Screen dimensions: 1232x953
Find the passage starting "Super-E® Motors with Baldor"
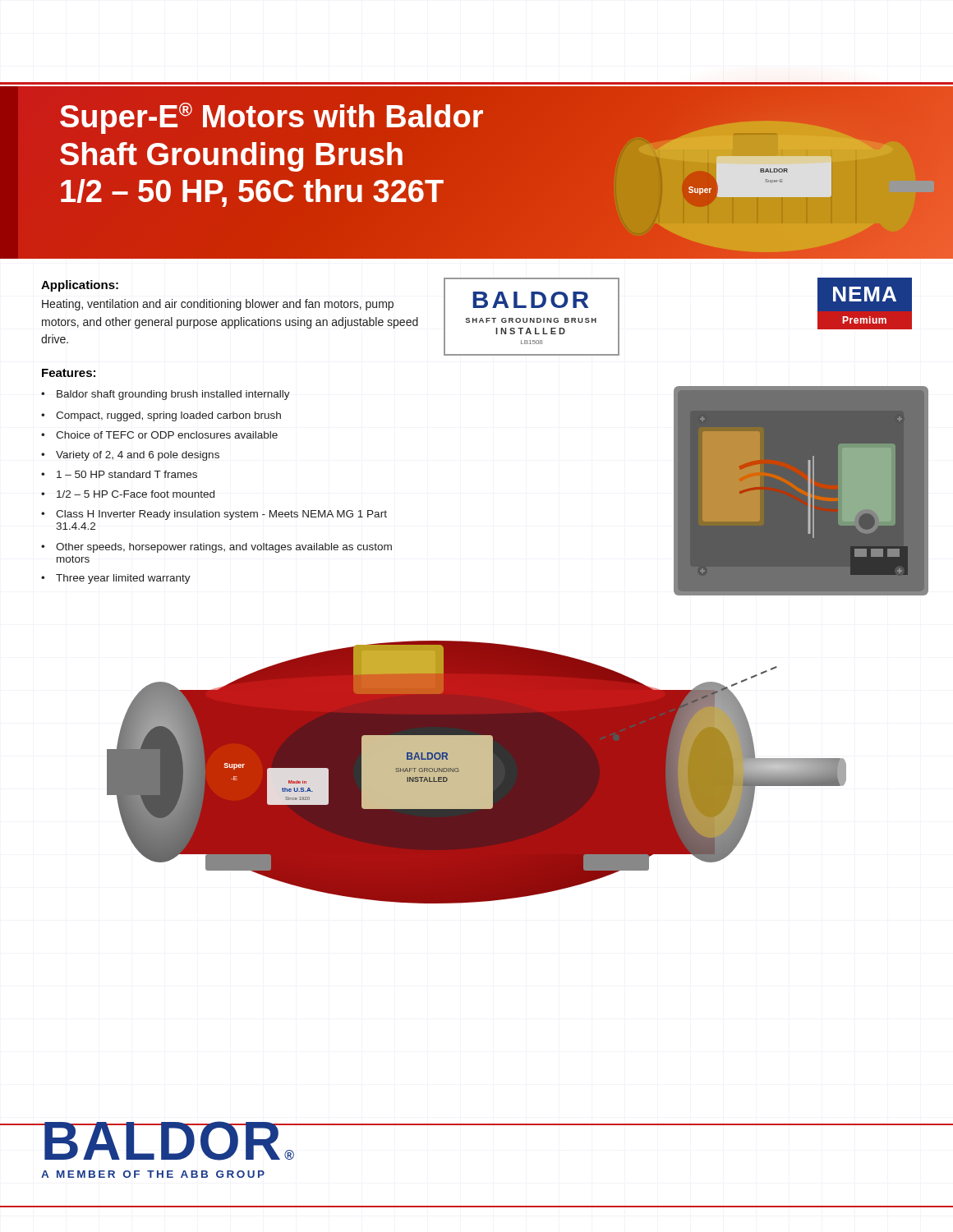point(293,155)
